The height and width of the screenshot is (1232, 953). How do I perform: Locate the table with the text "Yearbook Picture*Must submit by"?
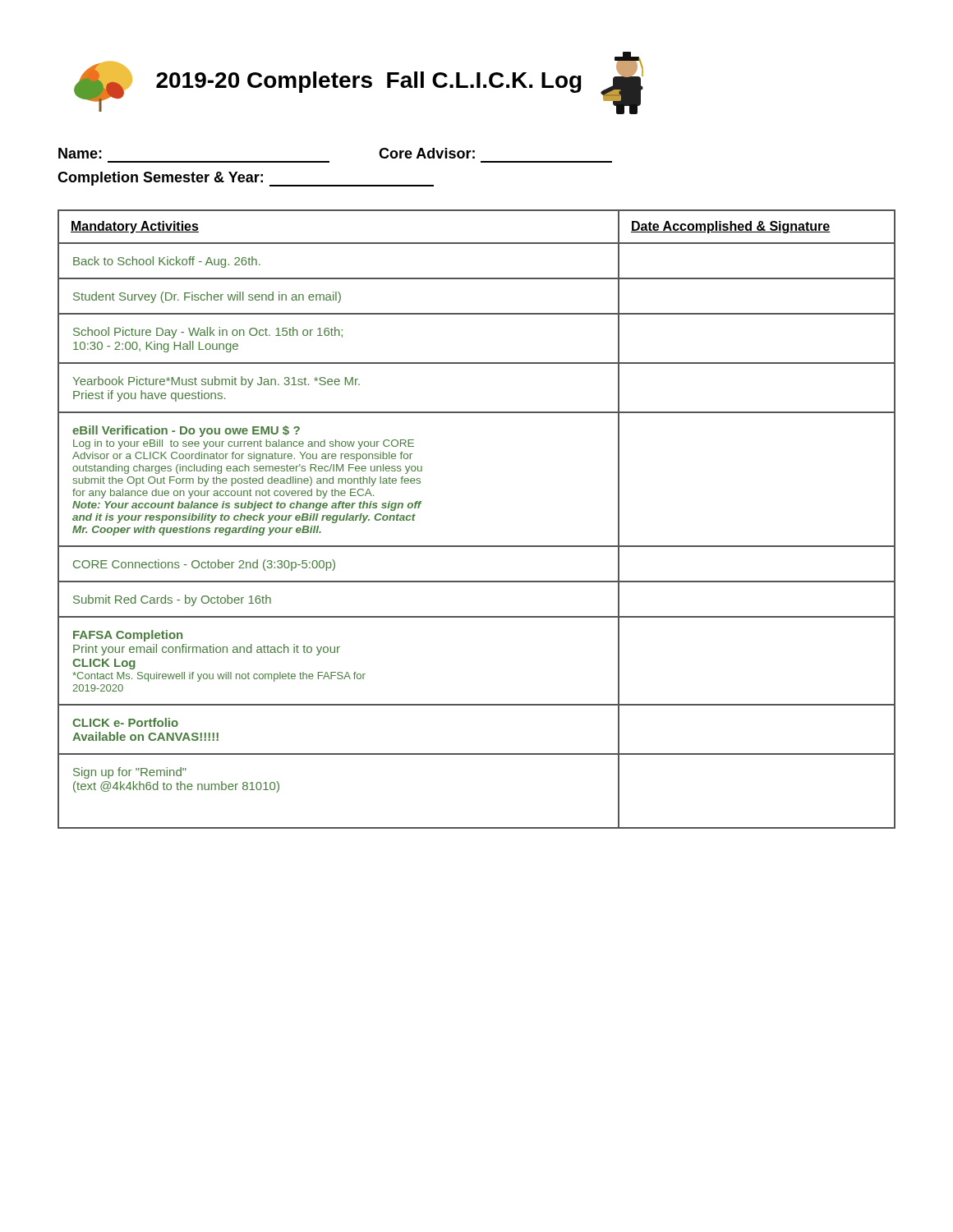click(x=476, y=519)
